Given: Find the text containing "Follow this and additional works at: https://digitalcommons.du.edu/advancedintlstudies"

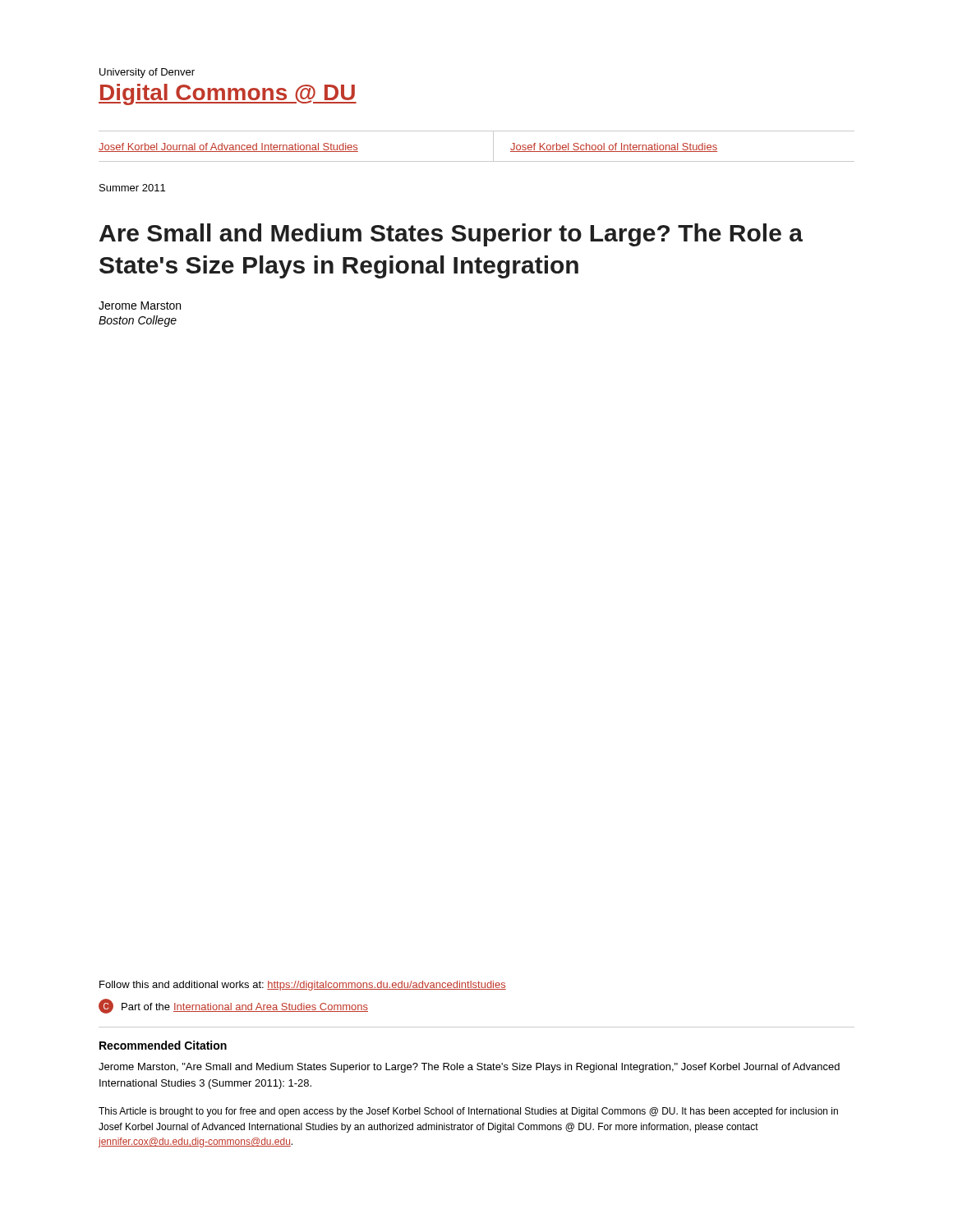Looking at the screenshot, I should coord(302,984).
